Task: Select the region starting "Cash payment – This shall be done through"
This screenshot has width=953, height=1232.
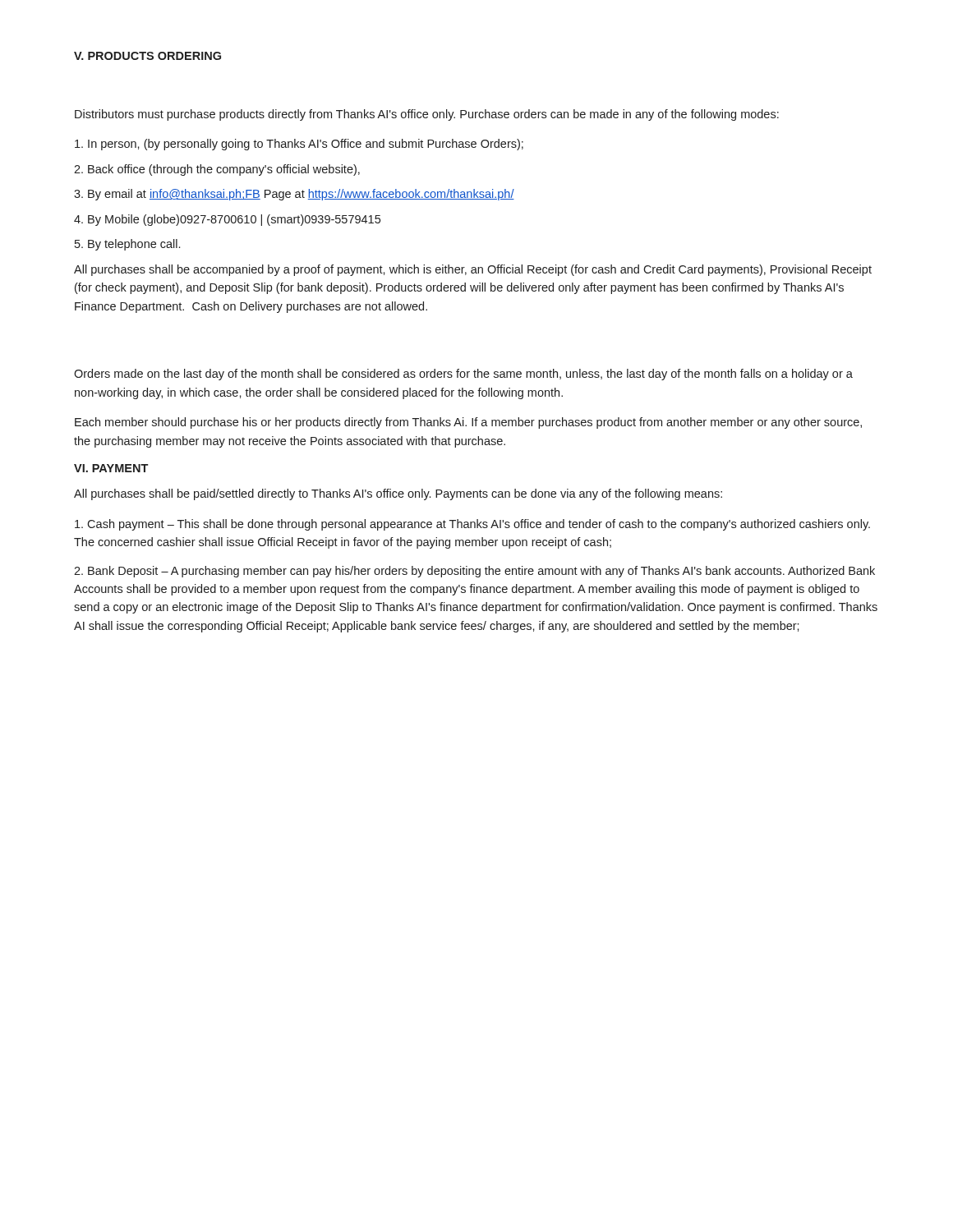Action: click(472, 533)
